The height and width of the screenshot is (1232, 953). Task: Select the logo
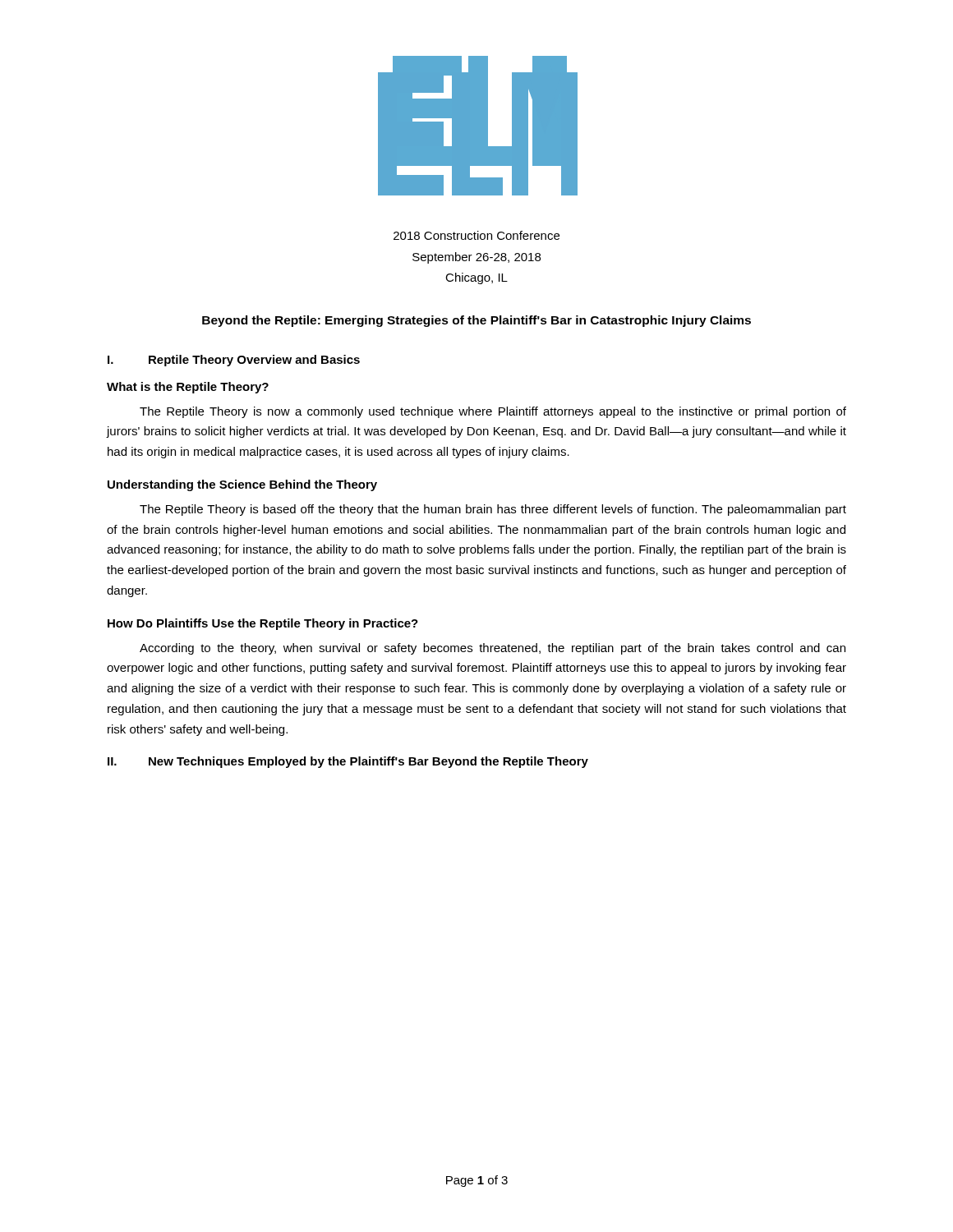(476, 112)
